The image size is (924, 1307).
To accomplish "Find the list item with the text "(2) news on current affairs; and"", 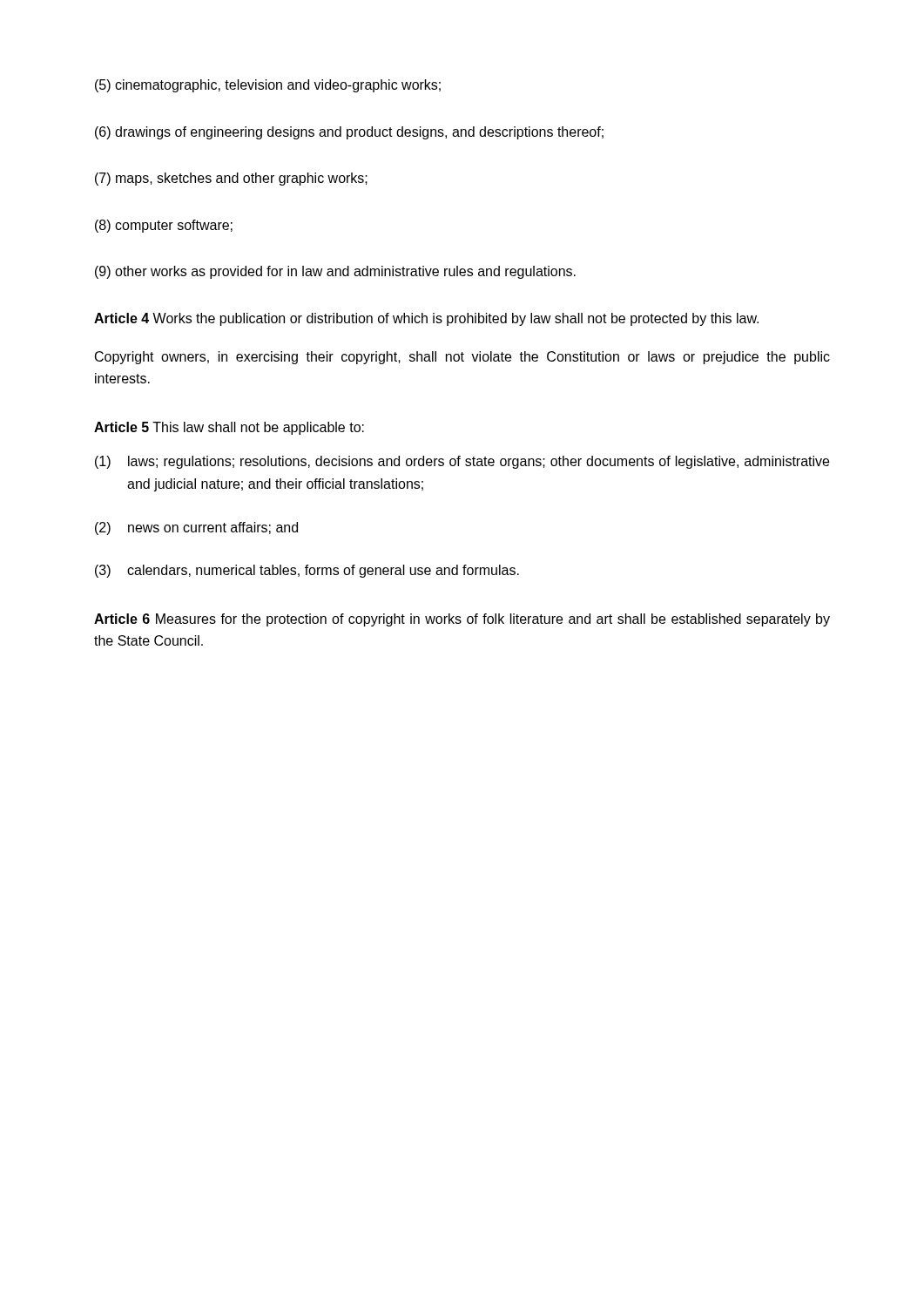I will [x=196, y=528].
